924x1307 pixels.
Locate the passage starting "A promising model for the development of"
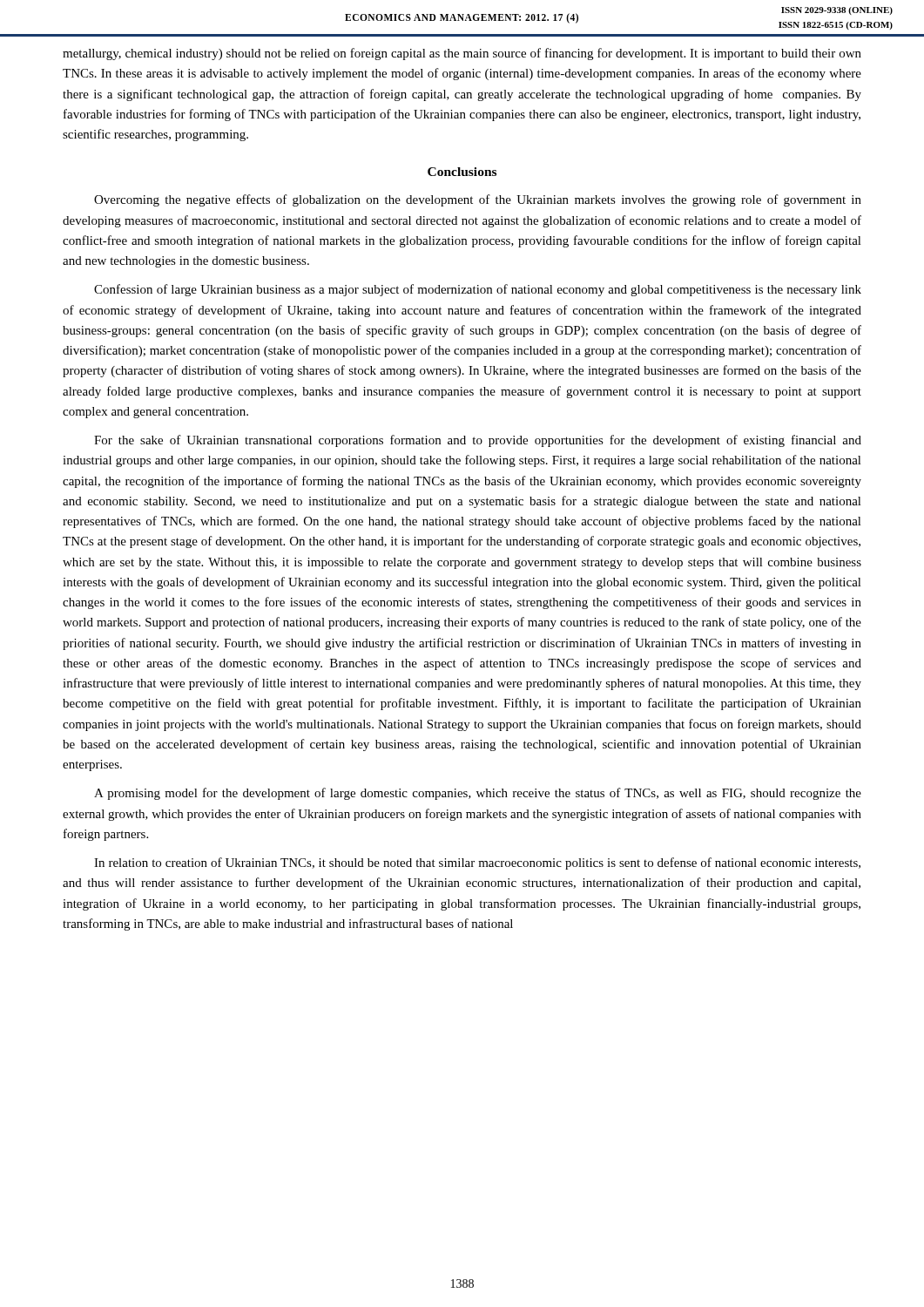tap(462, 814)
